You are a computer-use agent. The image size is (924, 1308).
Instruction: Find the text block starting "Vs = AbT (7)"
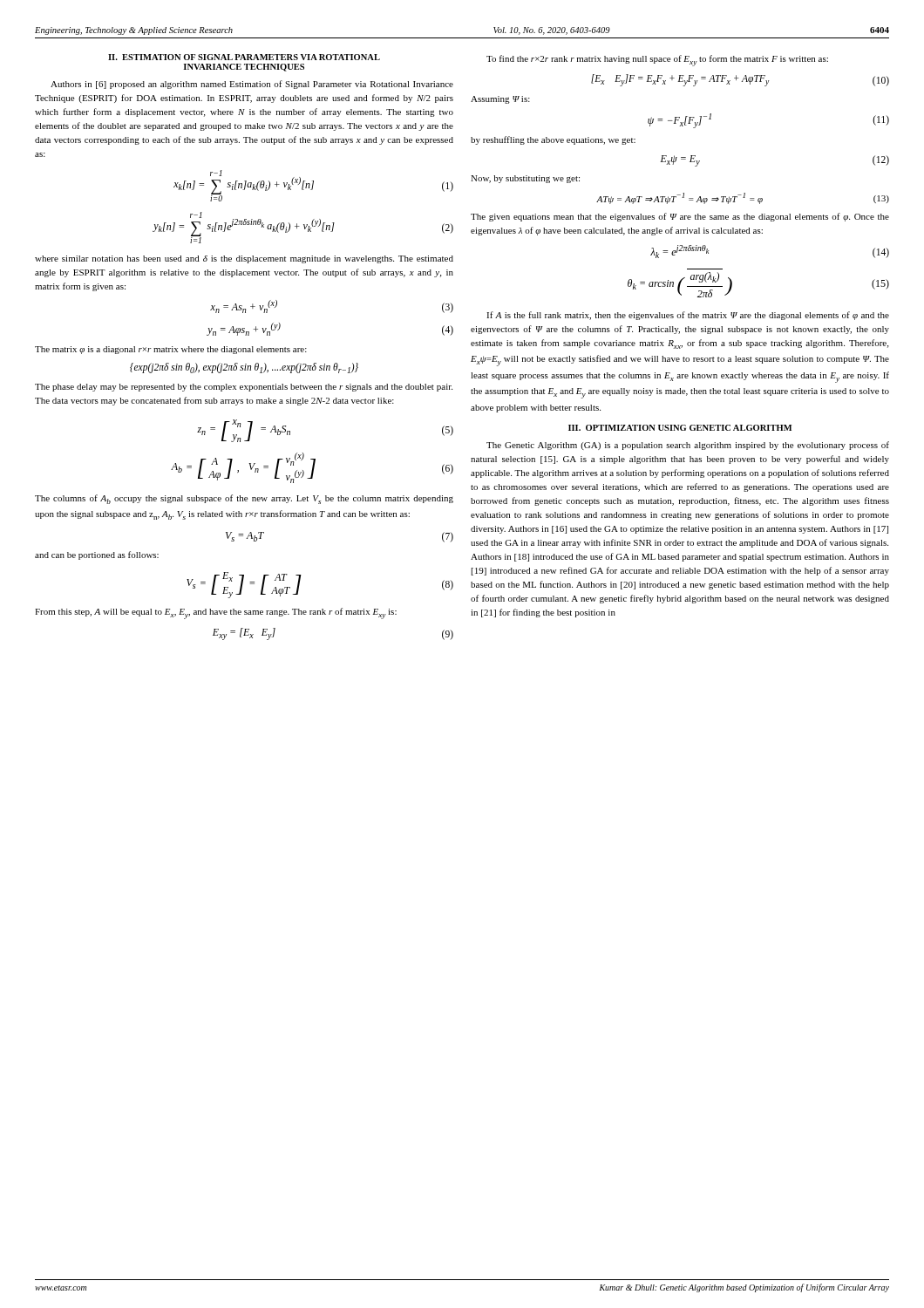[249, 536]
